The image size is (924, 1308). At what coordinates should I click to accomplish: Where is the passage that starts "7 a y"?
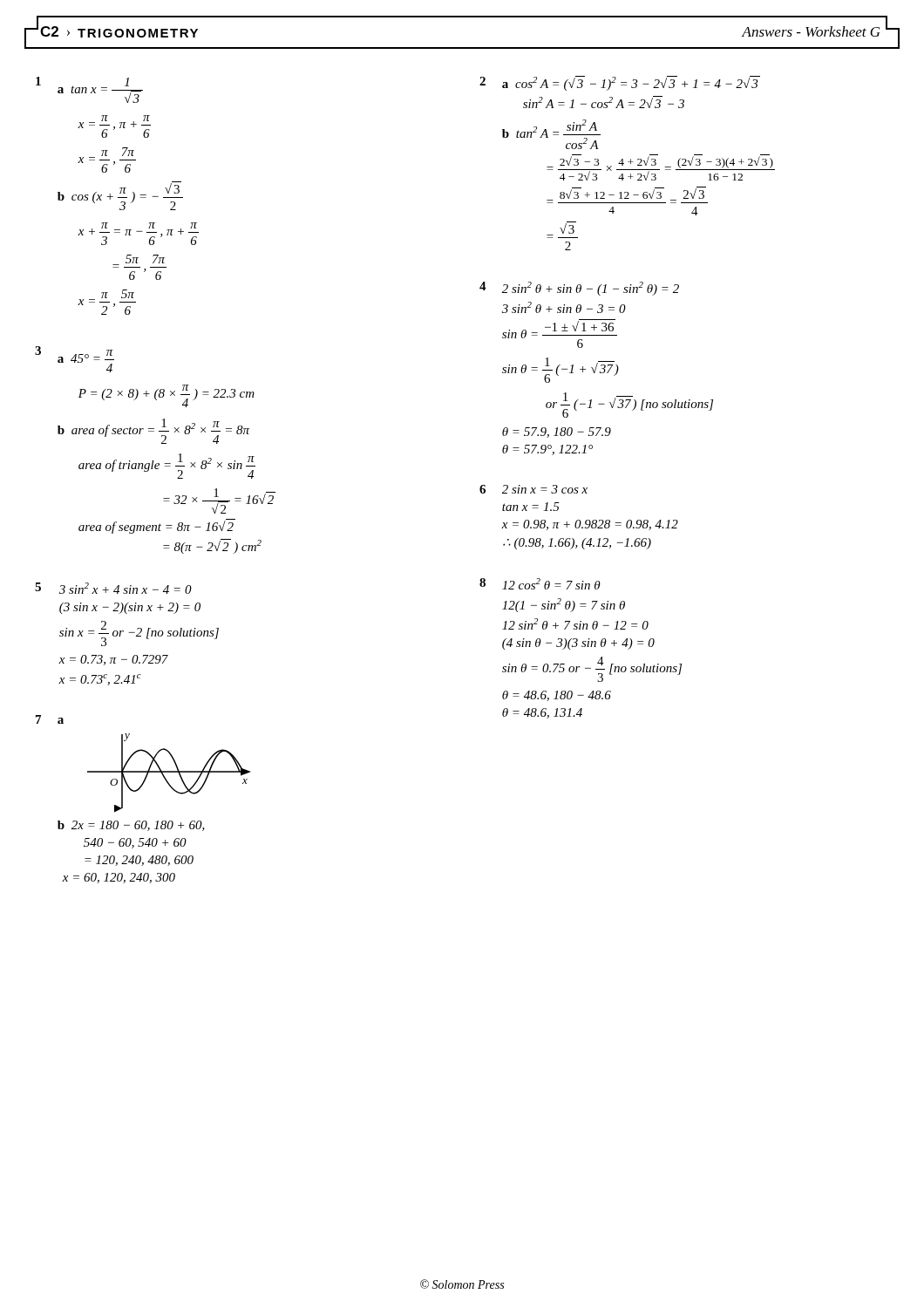coord(144,800)
